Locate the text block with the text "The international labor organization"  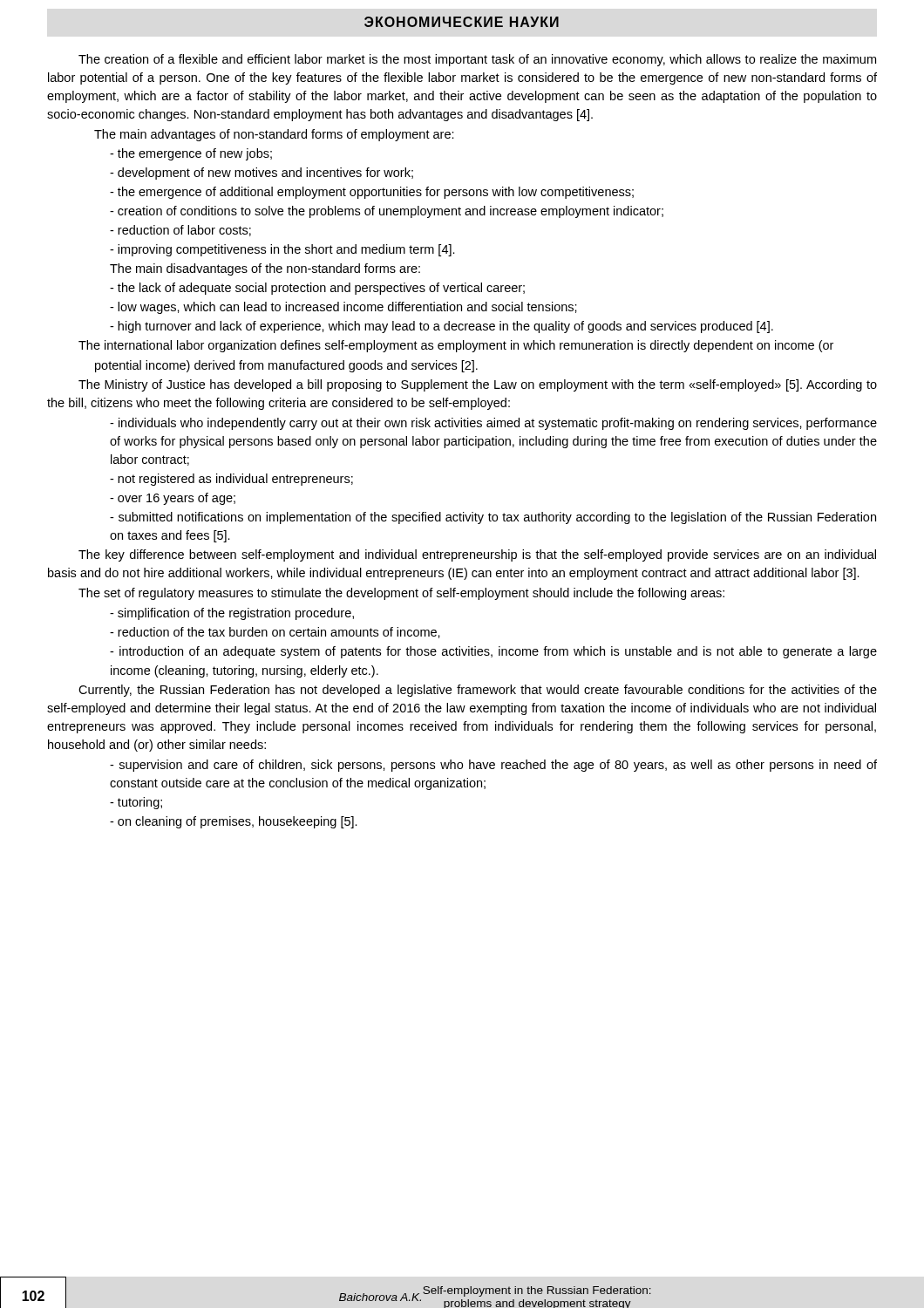(456, 346)
